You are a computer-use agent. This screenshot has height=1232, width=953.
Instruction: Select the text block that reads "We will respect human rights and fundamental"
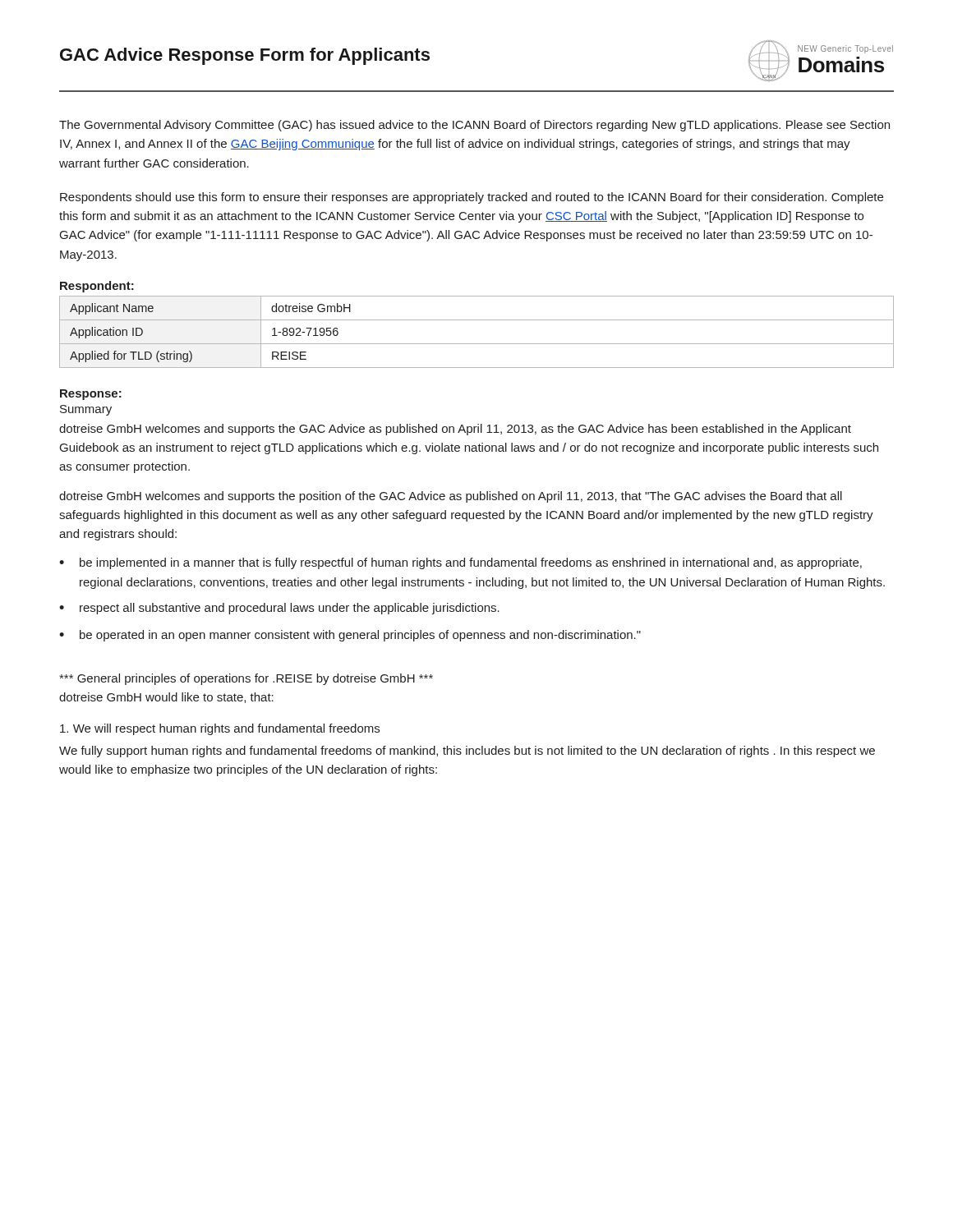click(x=476, y=747)
